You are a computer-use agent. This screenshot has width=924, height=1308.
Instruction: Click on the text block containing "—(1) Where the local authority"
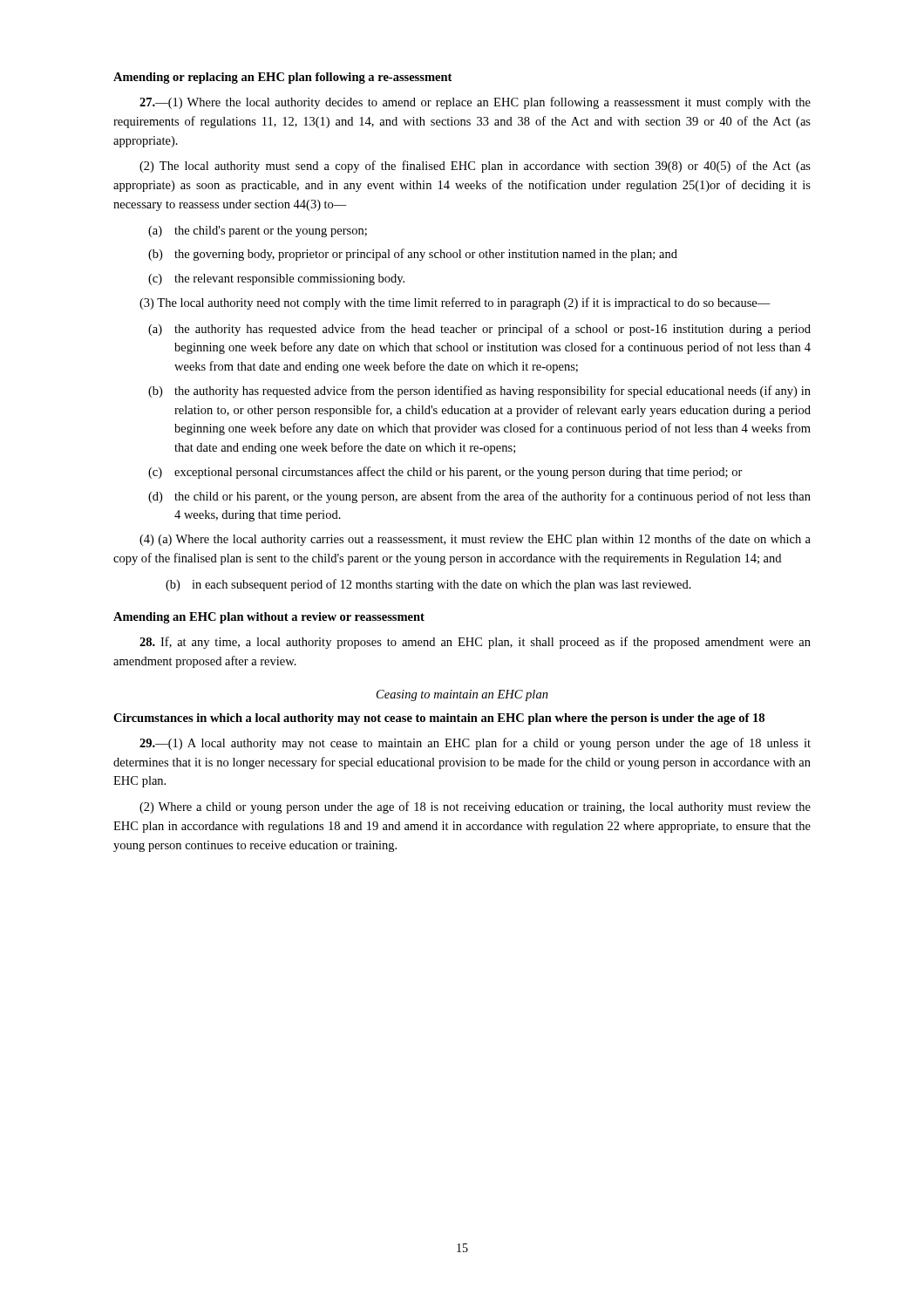(462, 121)
